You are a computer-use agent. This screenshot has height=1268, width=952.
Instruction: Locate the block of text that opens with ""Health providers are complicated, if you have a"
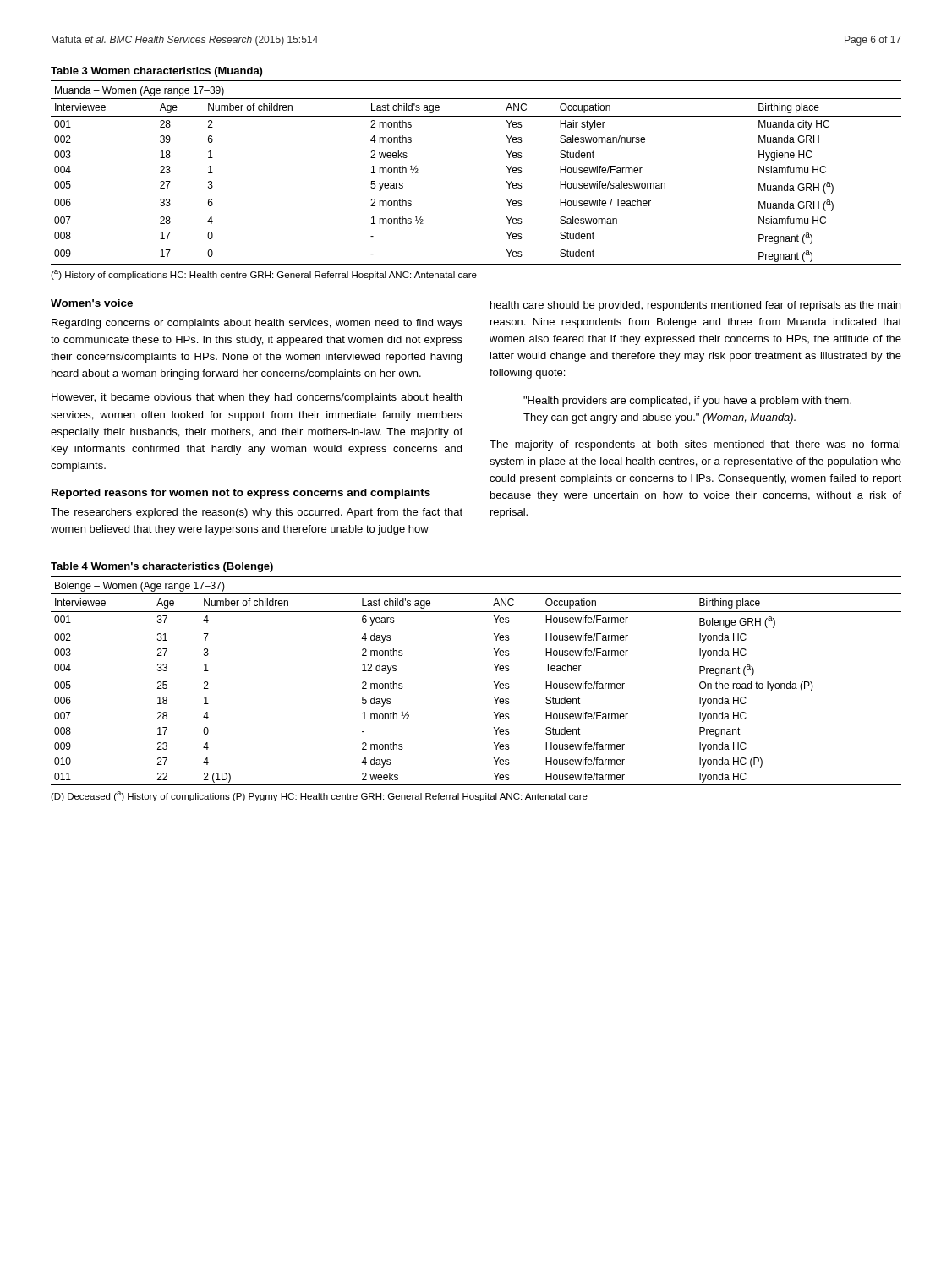(688, 408)
